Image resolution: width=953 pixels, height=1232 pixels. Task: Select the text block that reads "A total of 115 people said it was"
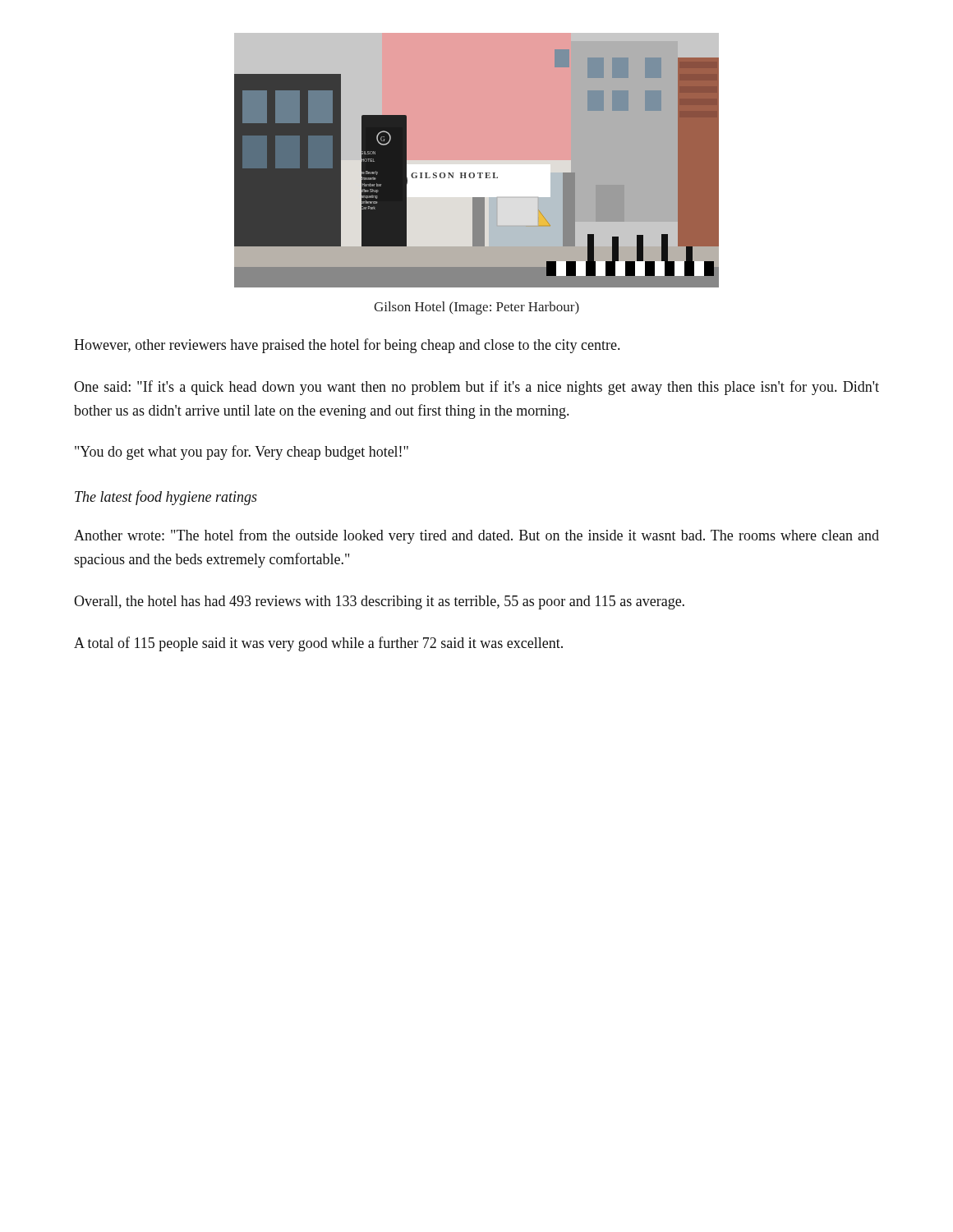[319, 643]
